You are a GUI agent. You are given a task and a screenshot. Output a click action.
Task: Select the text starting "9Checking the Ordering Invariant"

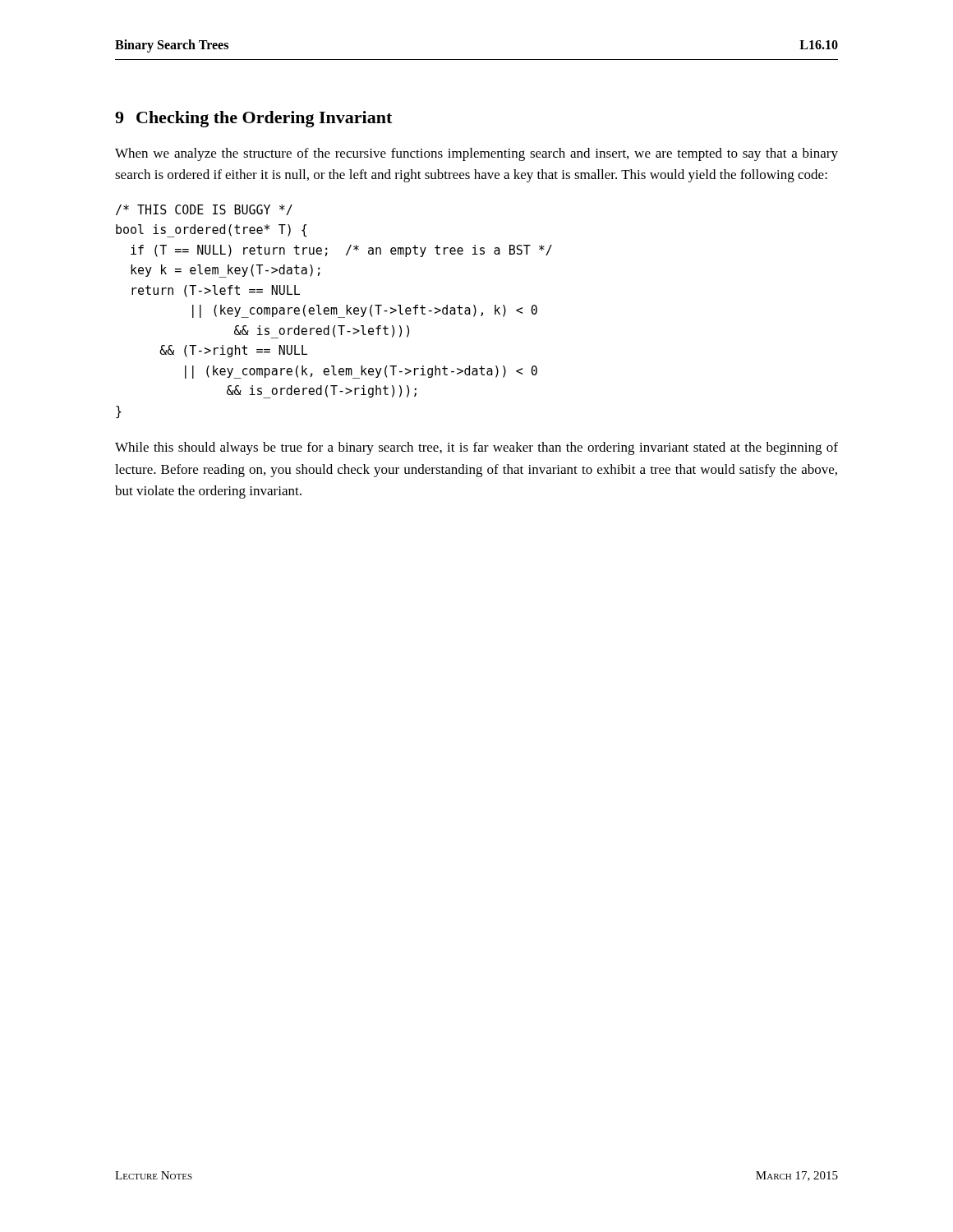click(254, 117)
